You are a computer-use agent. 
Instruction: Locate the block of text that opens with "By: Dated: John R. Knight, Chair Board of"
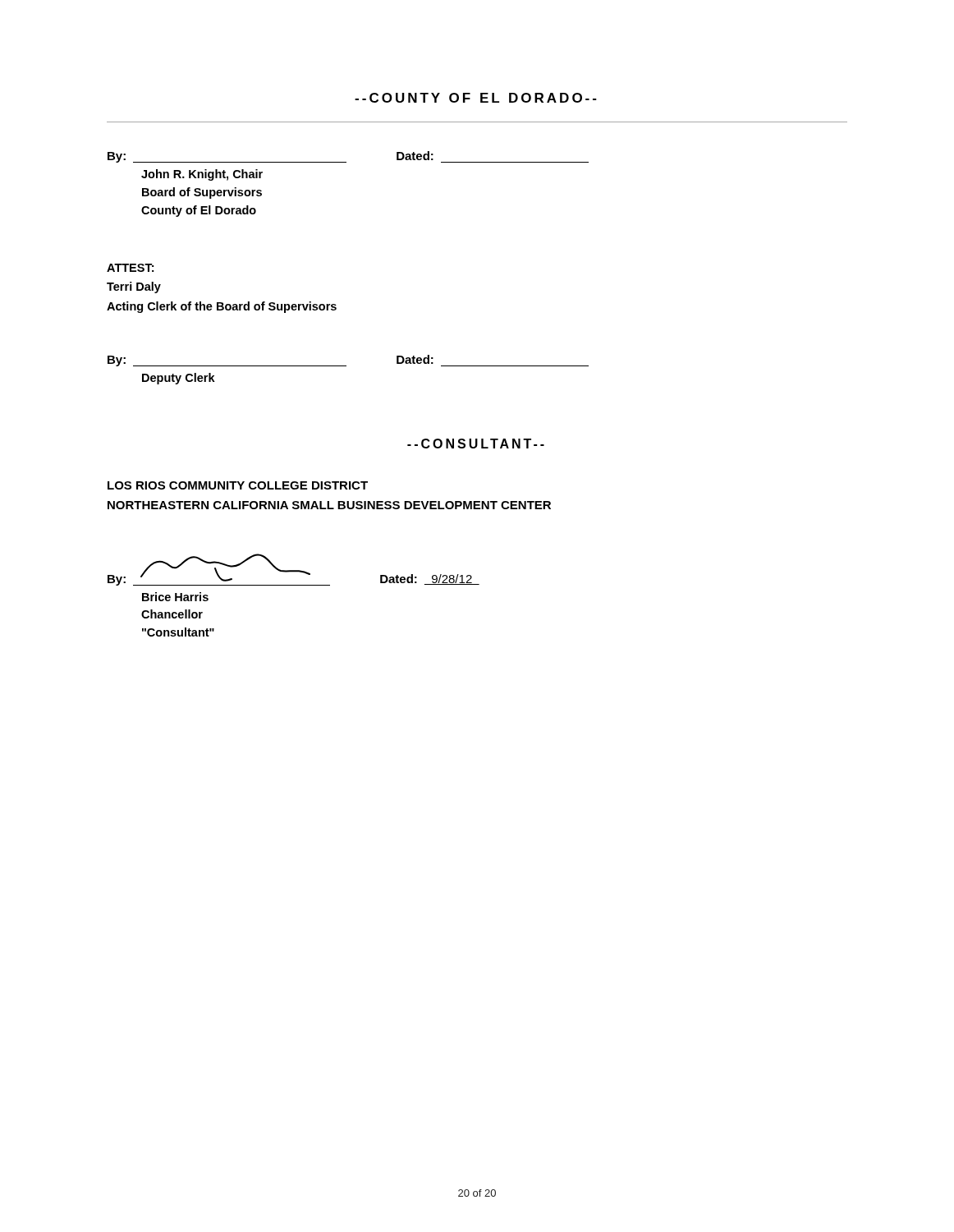click(119, 156)
